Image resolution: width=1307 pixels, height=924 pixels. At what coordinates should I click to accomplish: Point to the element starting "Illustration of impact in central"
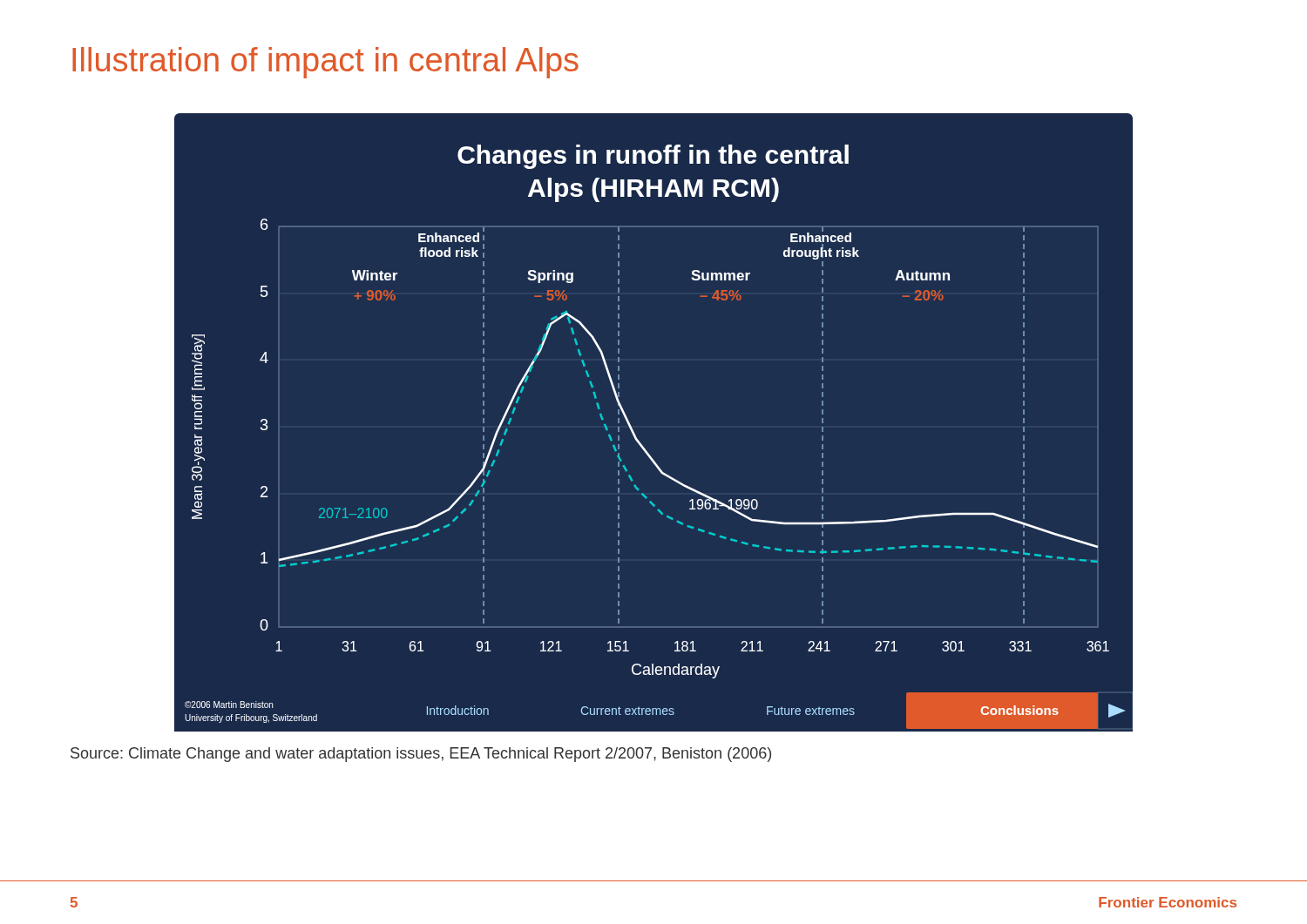point(325,60)
